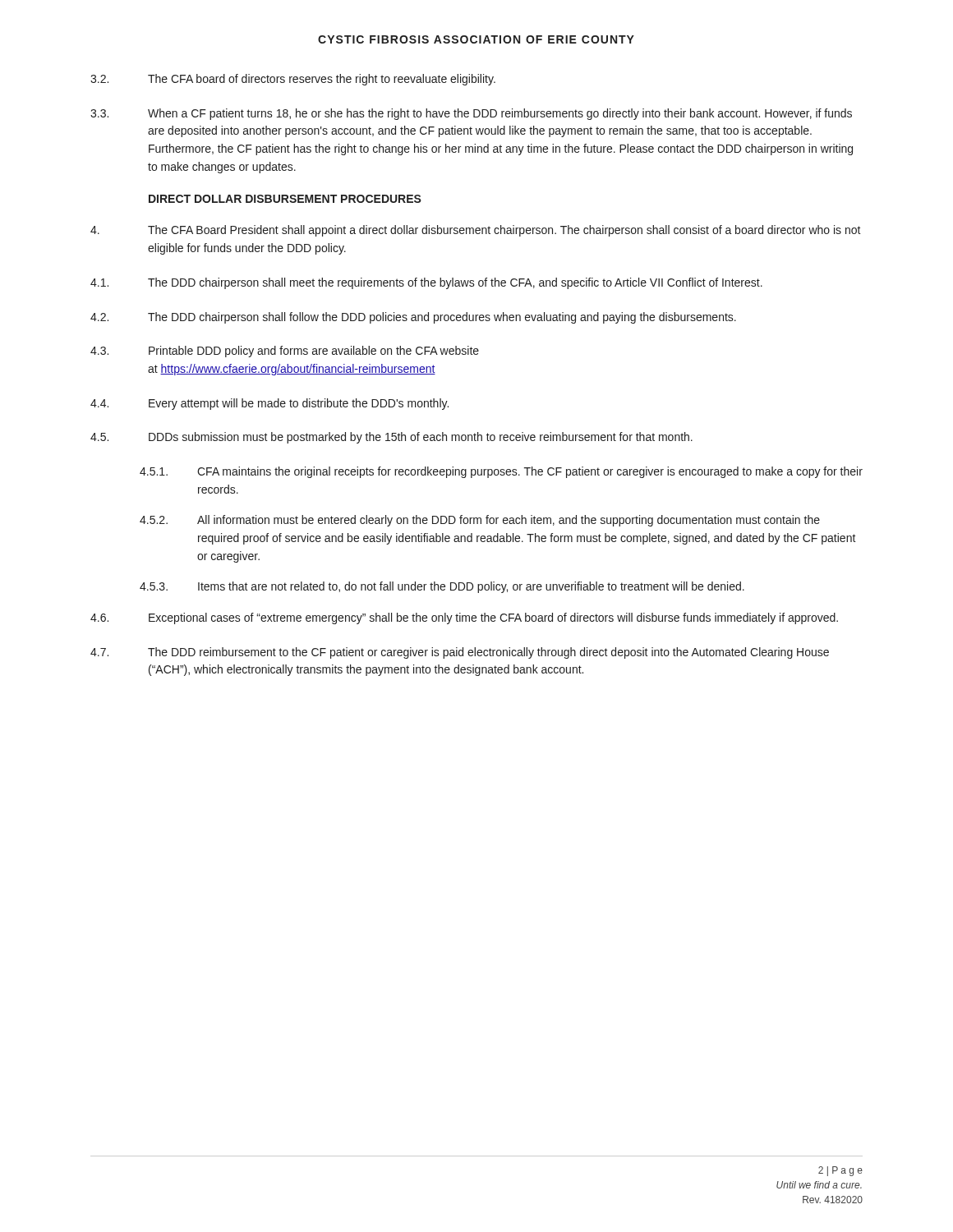Locate the text starting "4.5.2. All information must be"
The width and height of the screenshot is (953, 1232).
point(501,539)
